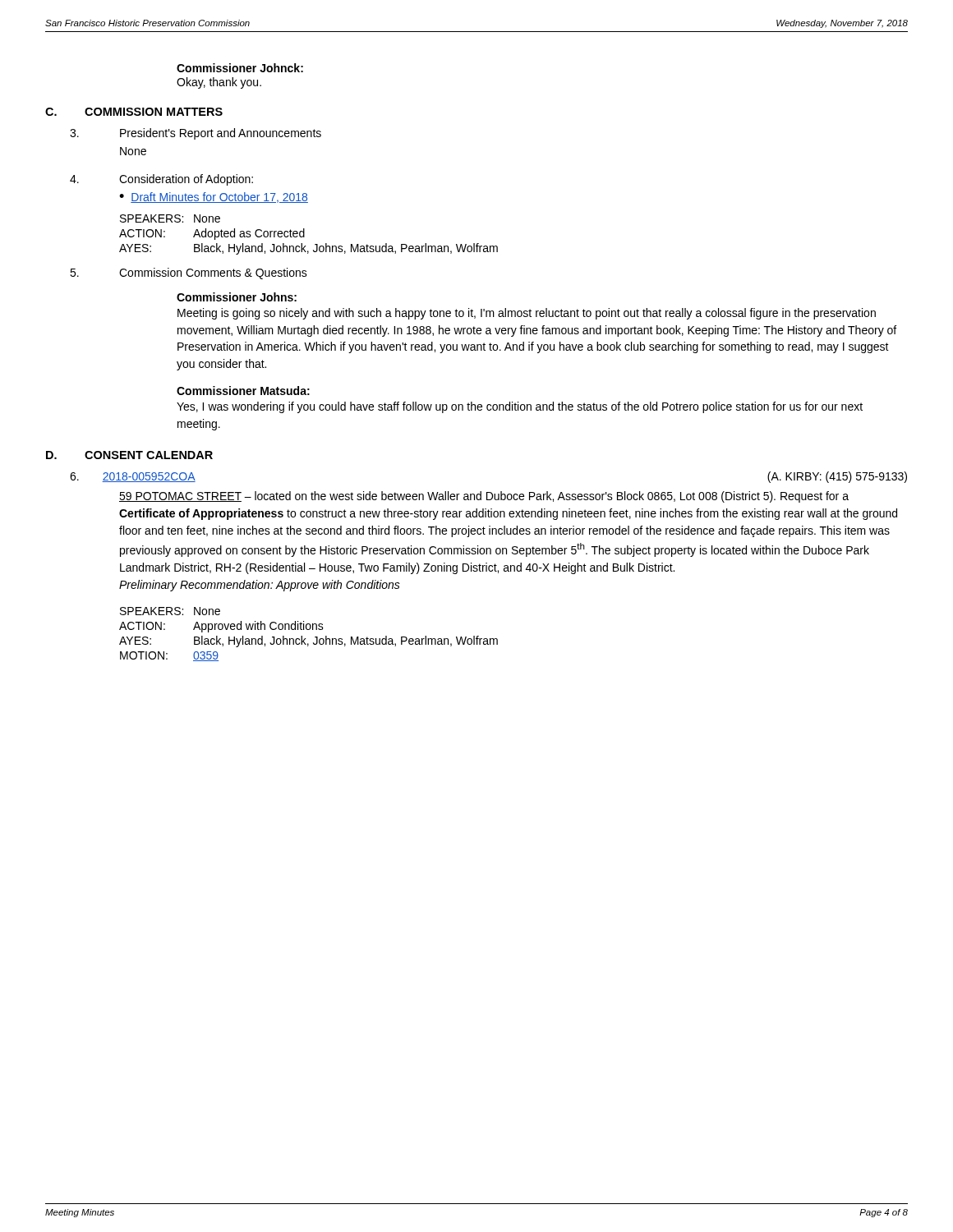Find the list item that says "6.2018-005952COA (A. KIRBY:"
Screen dimensions: 1232x953
point(148,476)
